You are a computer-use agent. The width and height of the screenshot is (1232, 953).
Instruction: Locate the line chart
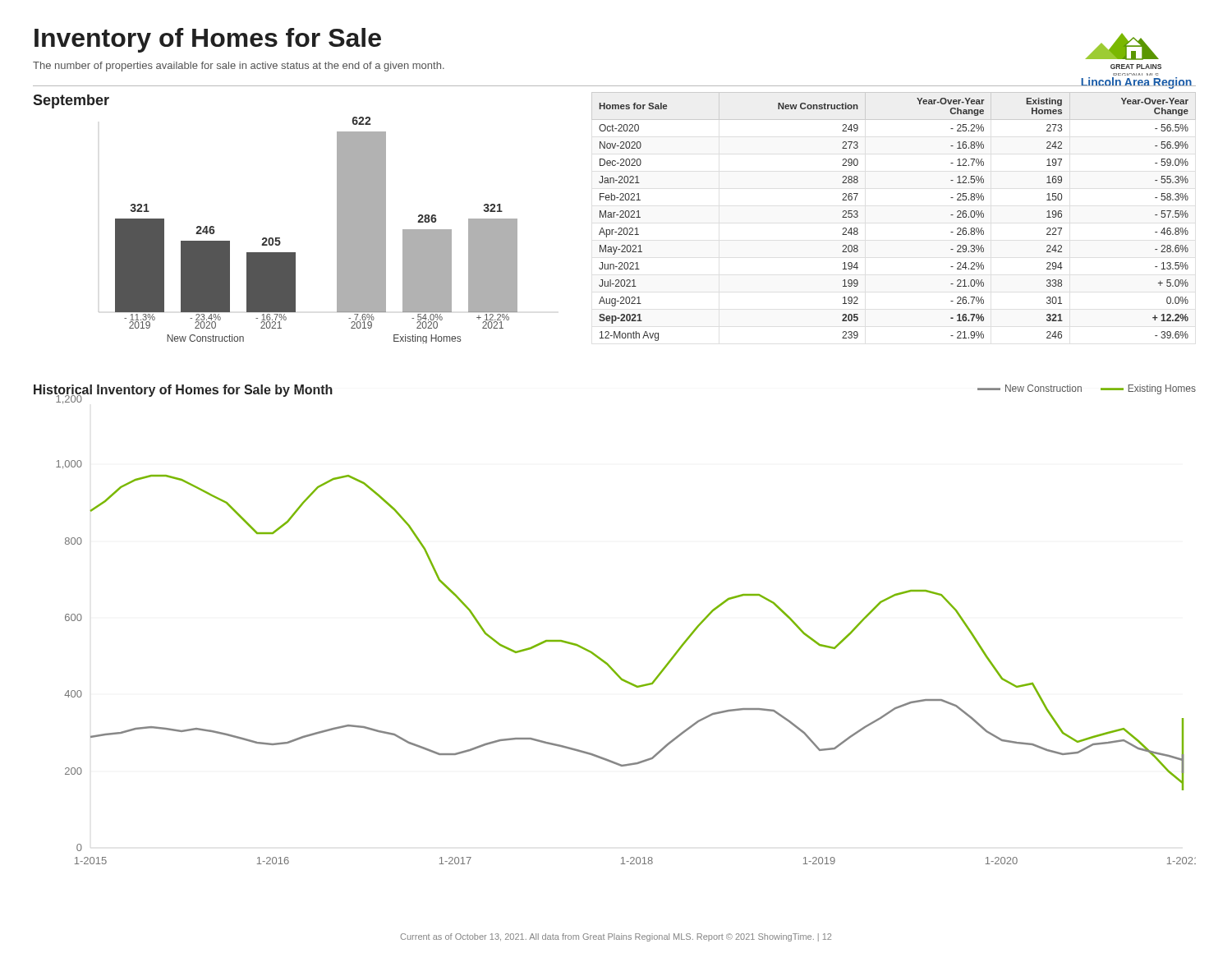(x=614, y=651)
